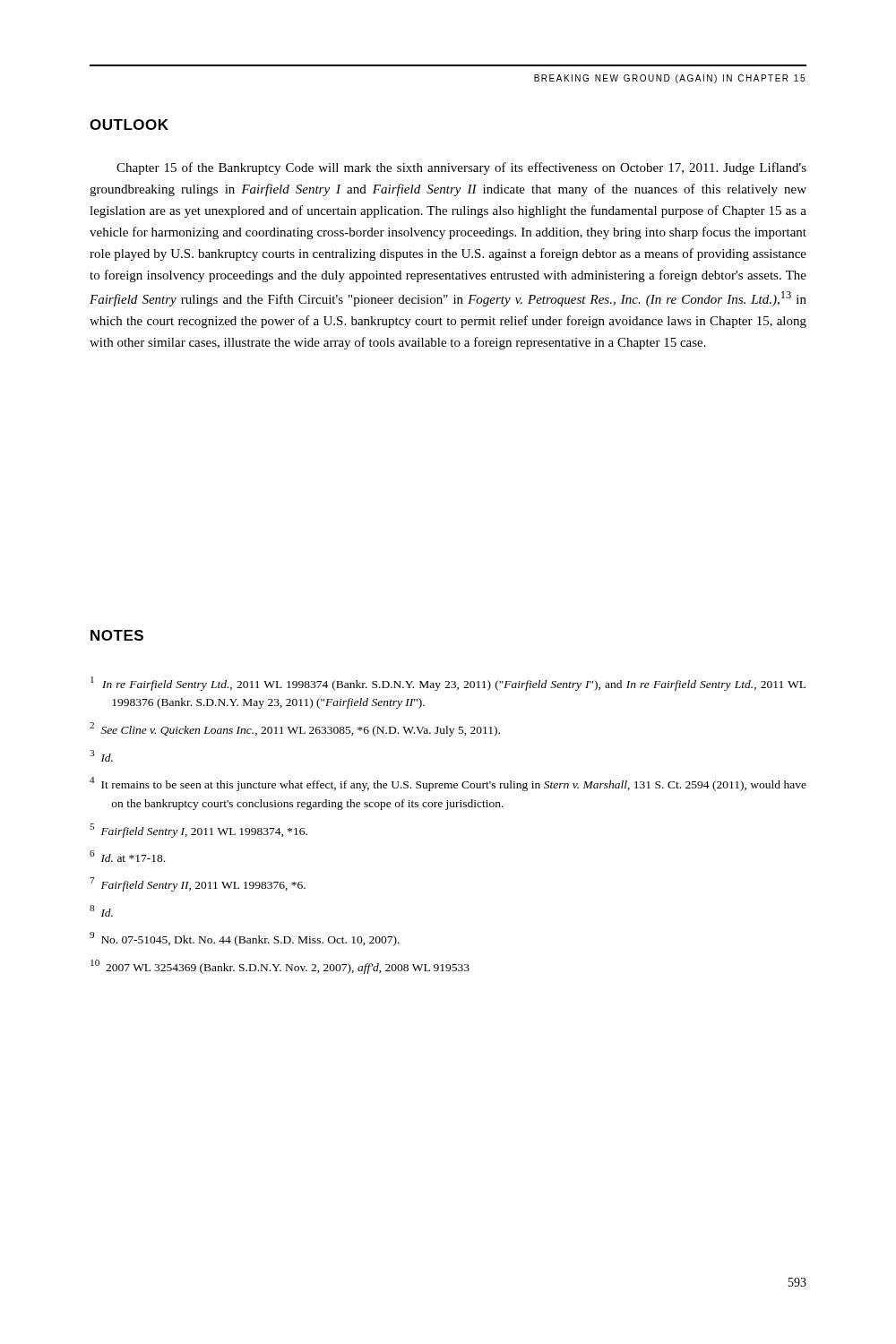
Task: Point to the block beginning "7 Fairfield Sentry"
Action: click(198, 883)
